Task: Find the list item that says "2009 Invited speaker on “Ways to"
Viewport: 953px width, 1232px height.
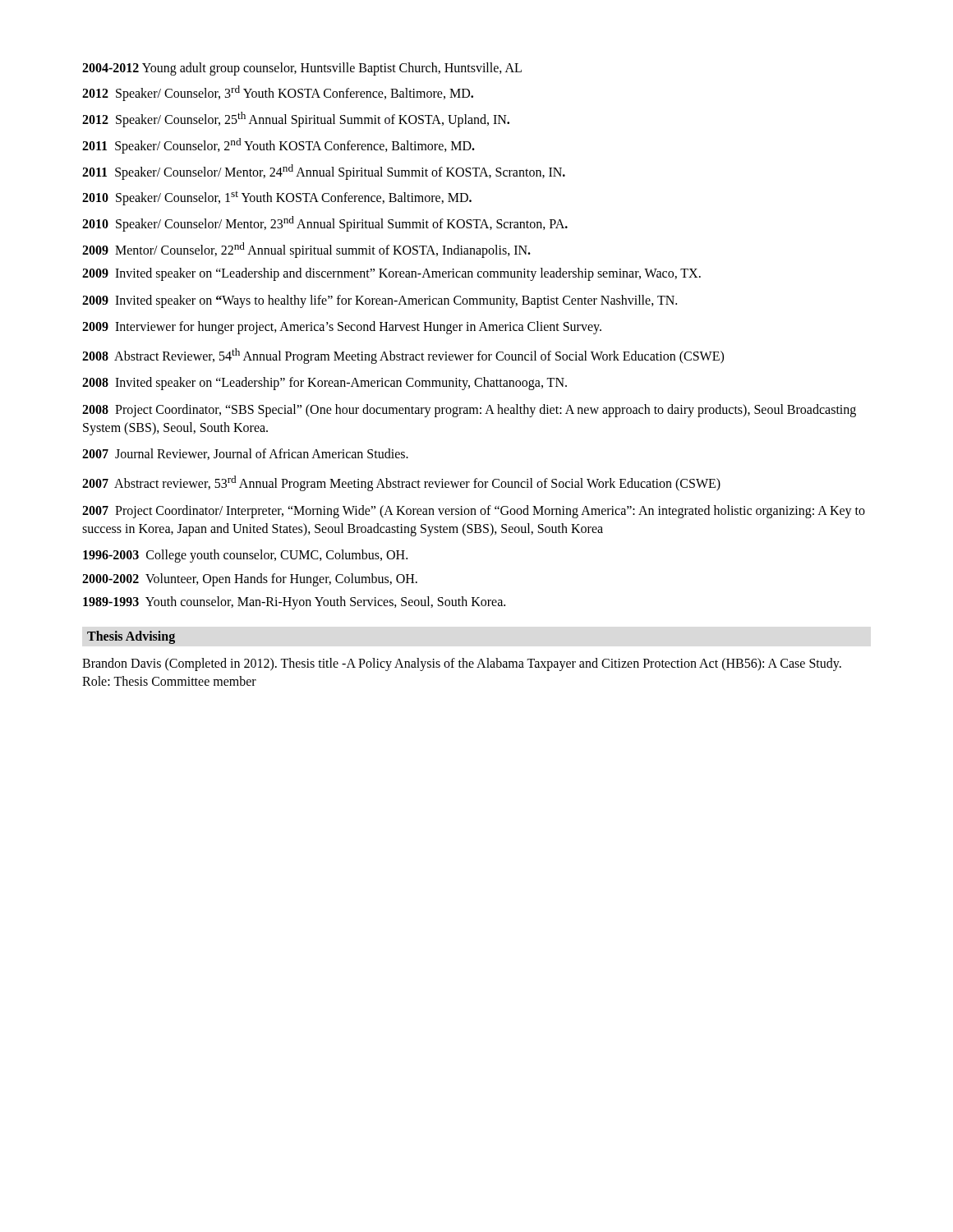Action: 380,300
